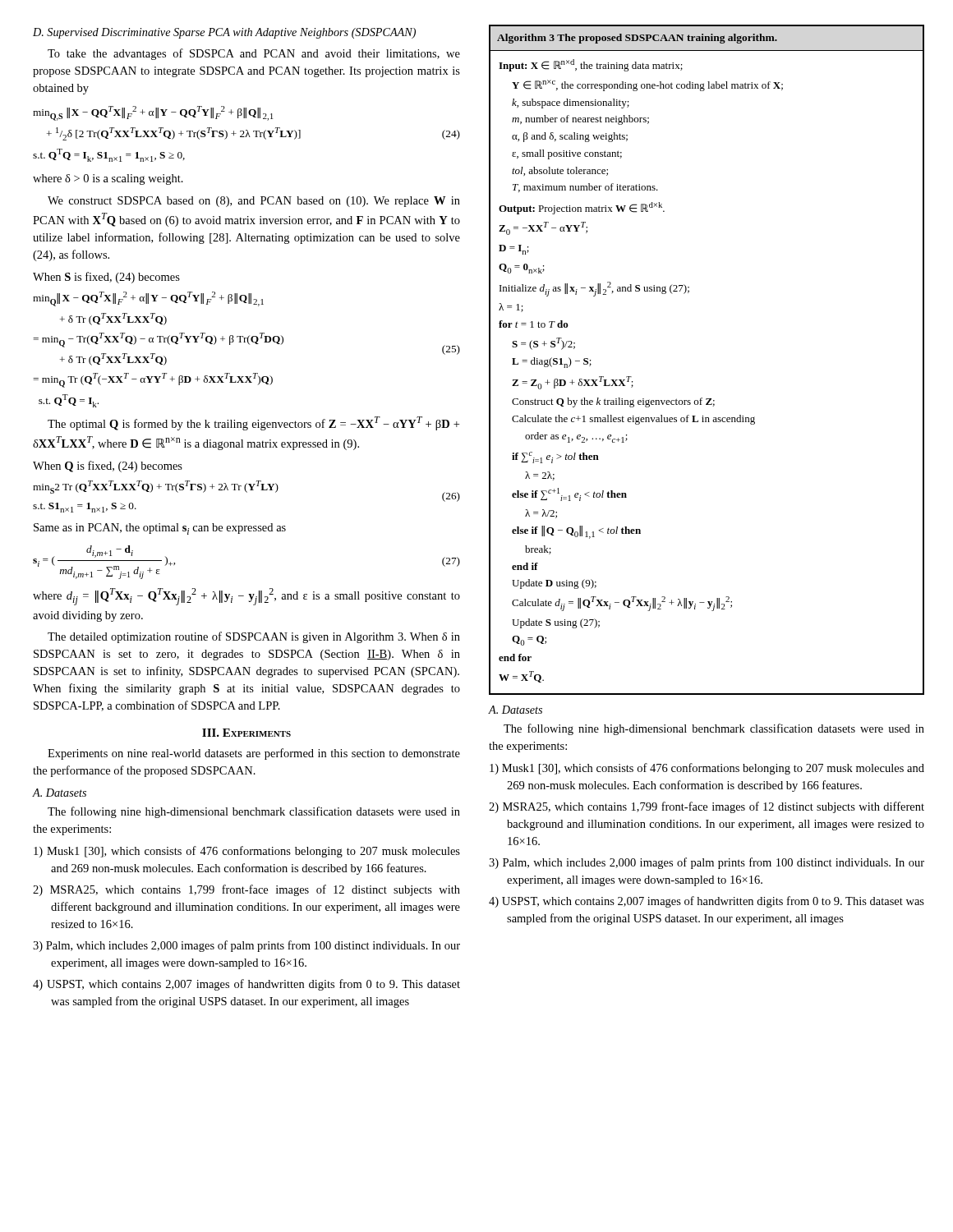The width and height of the screenshot is (953, 1232).
Task: Point to the block beginning "Experiments on nine real-world"
Action: pos(246,762)
